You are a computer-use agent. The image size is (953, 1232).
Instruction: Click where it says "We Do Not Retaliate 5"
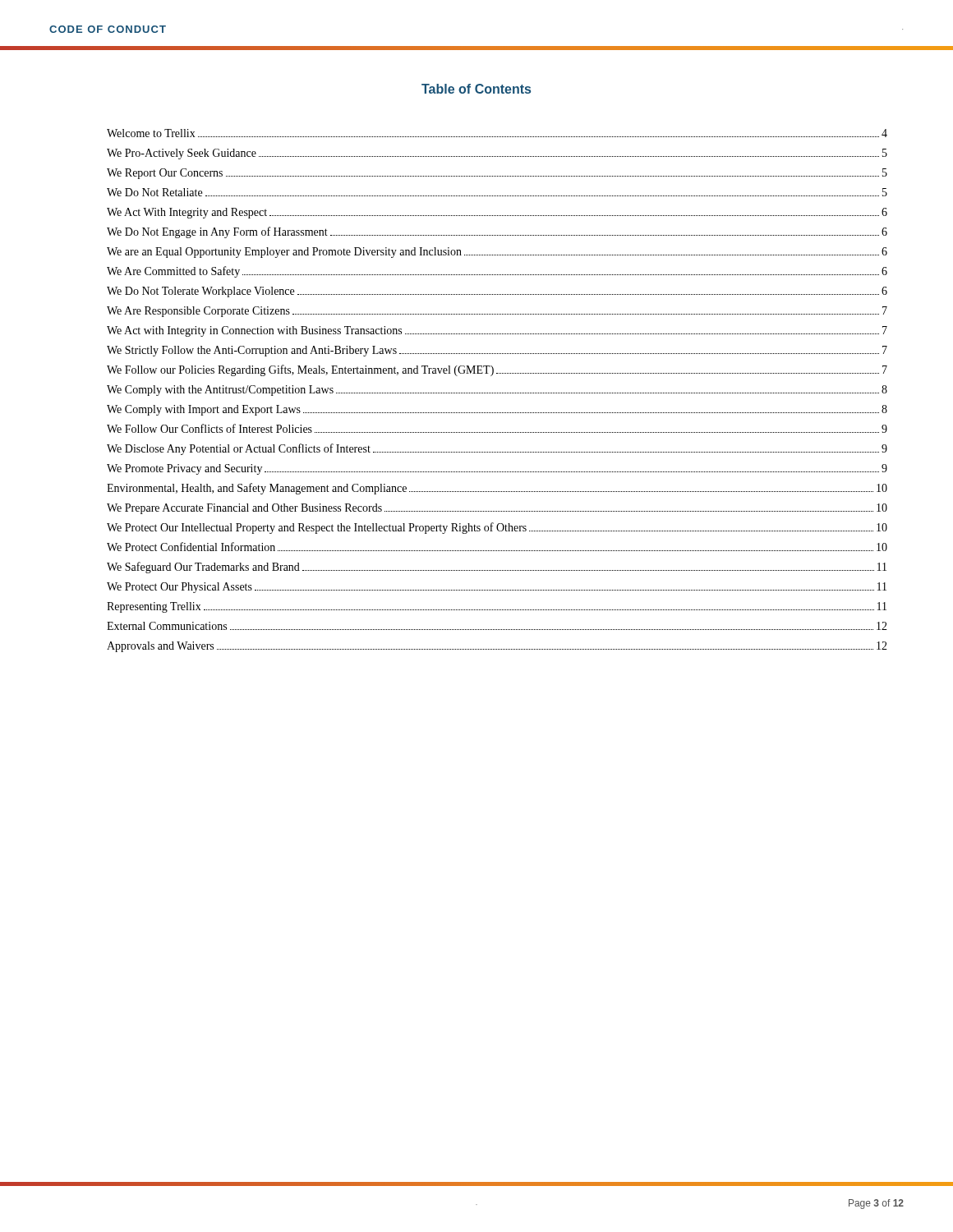click(497, 193)
